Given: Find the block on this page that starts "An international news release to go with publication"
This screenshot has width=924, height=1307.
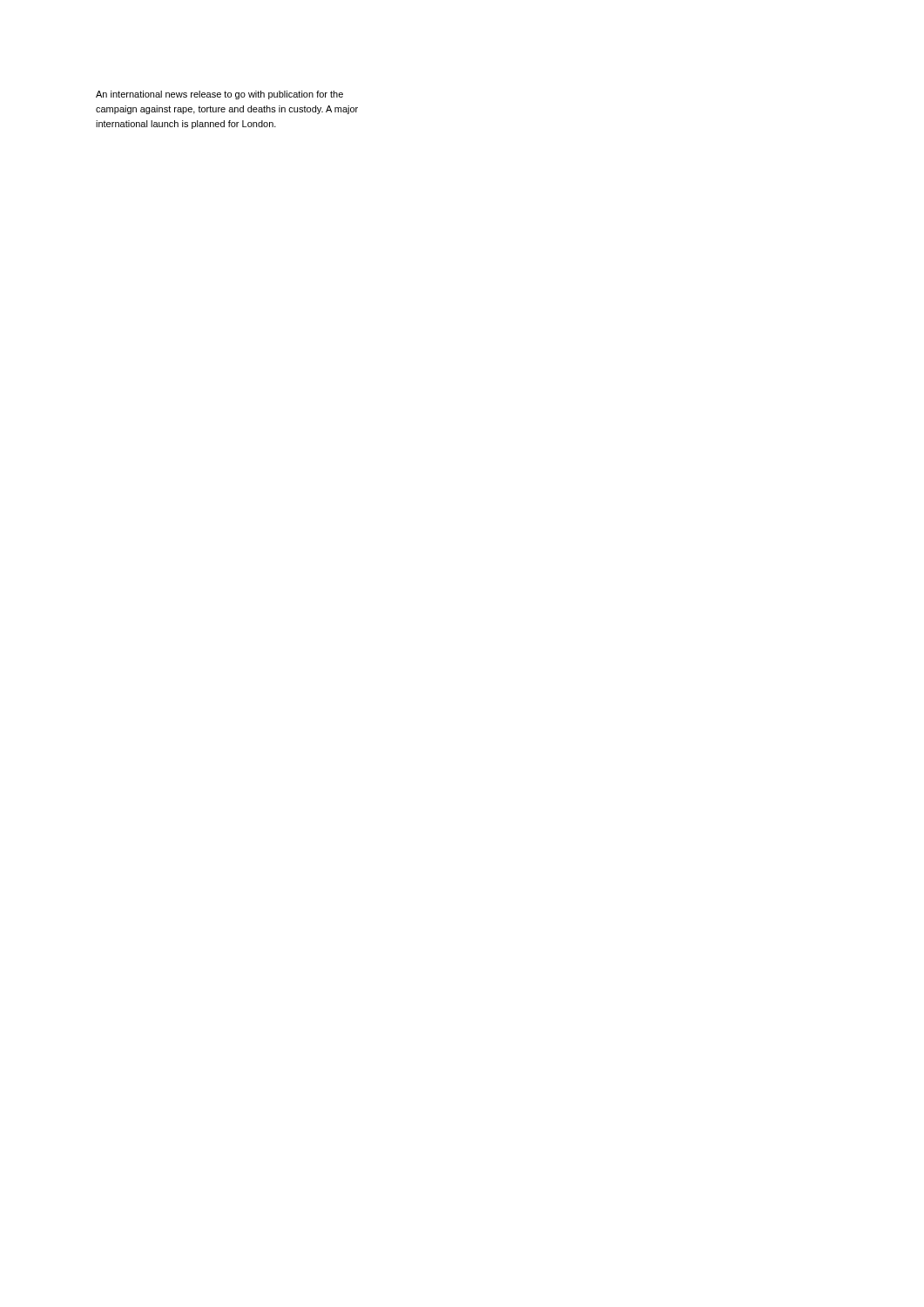Looking at the screenshot, I should click(227, 109).
